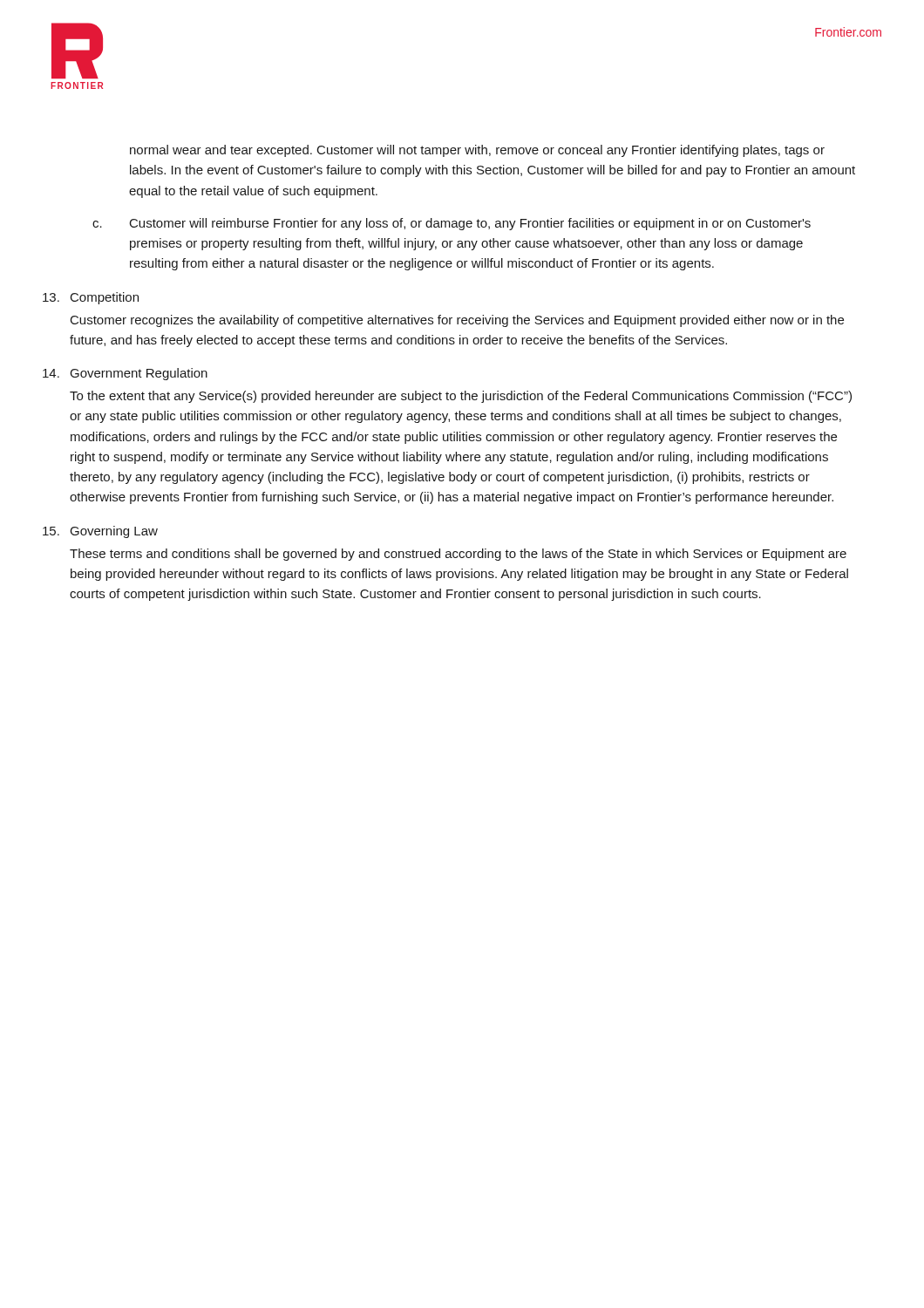
Task: Find the text block that reads "These terms and conditions shall be governed by"
Action: coord(459,573)
